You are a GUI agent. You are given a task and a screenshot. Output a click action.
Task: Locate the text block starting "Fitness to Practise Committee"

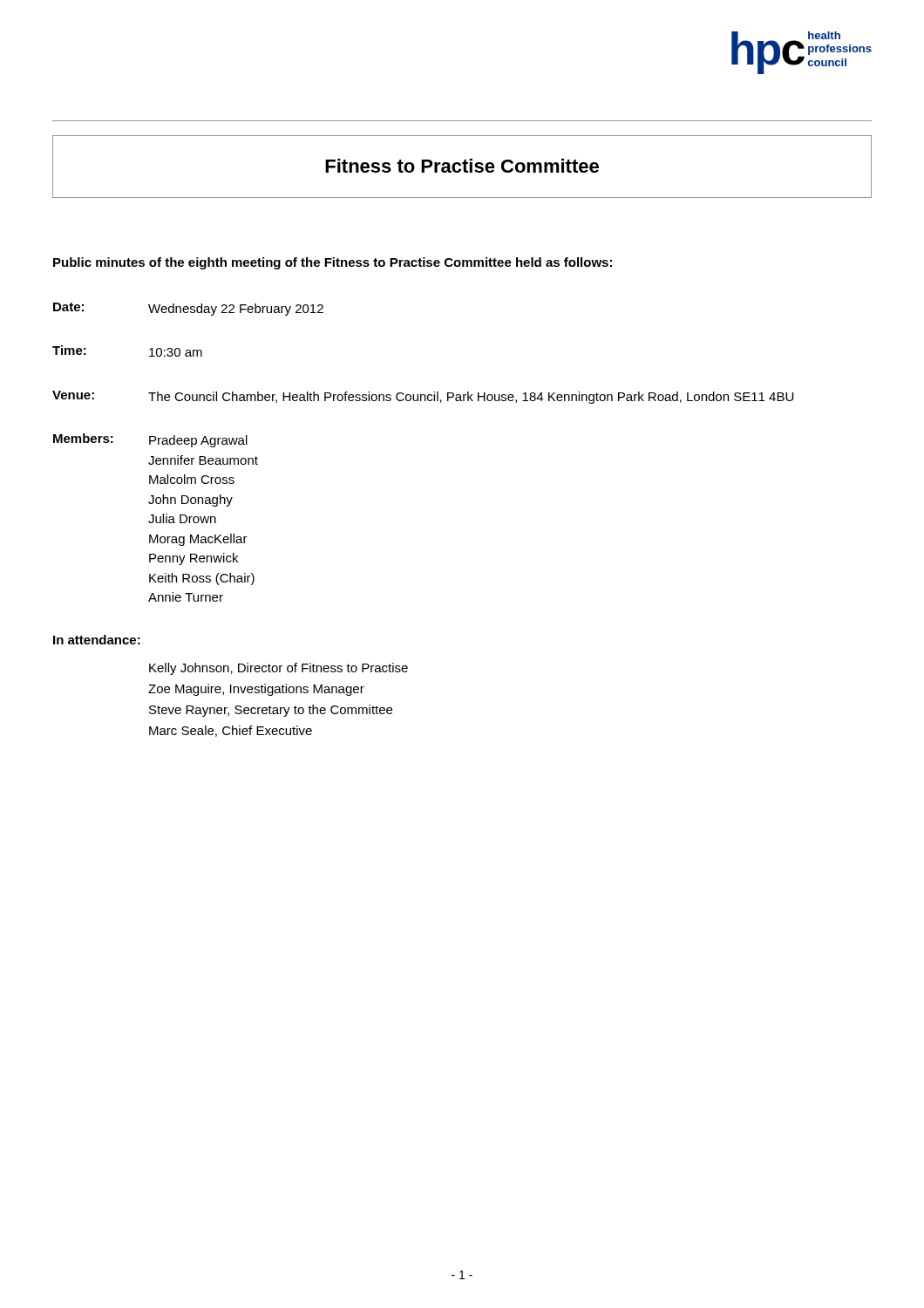462,166
